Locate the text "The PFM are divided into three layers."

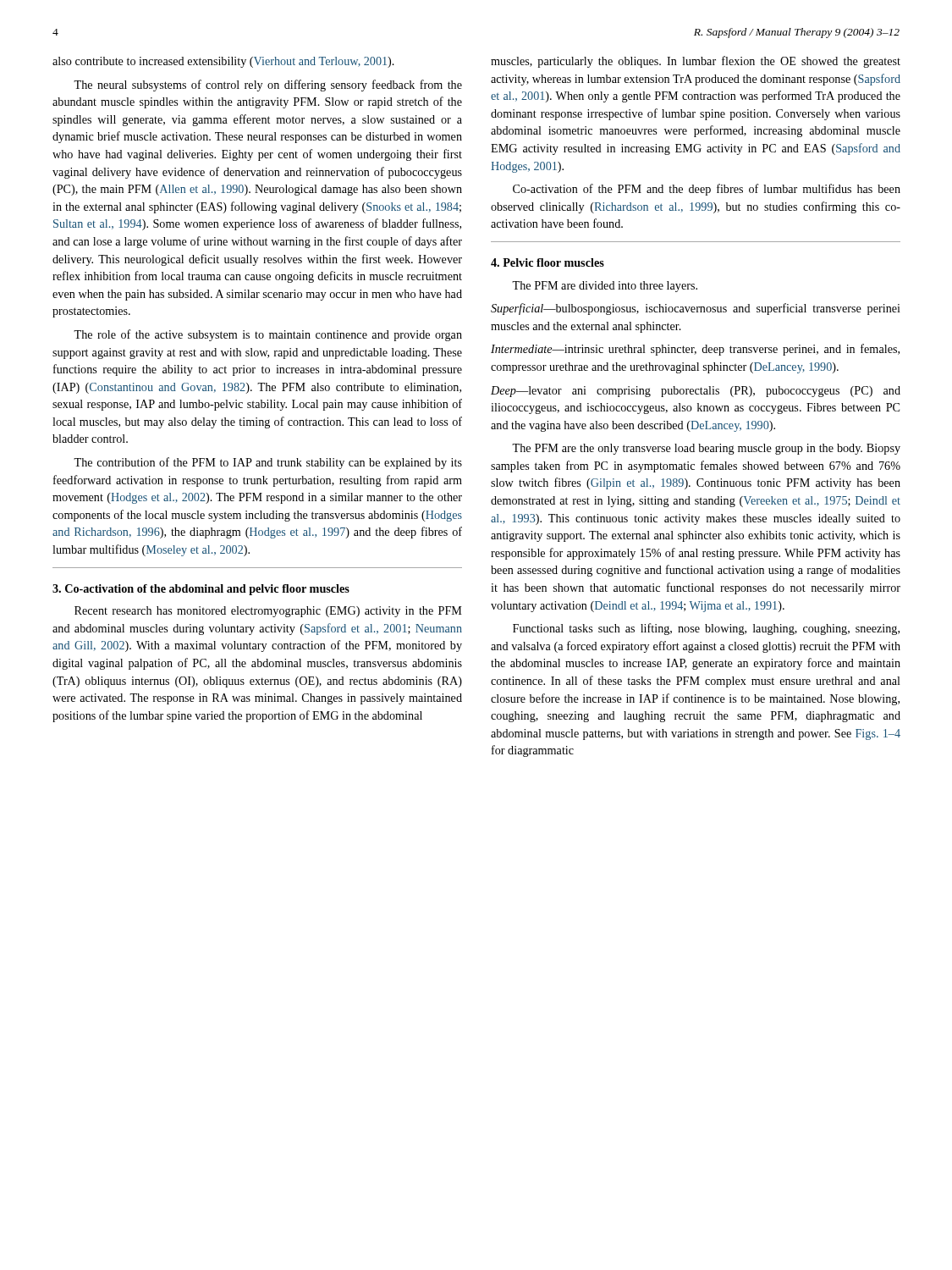(x=696, y=285)
